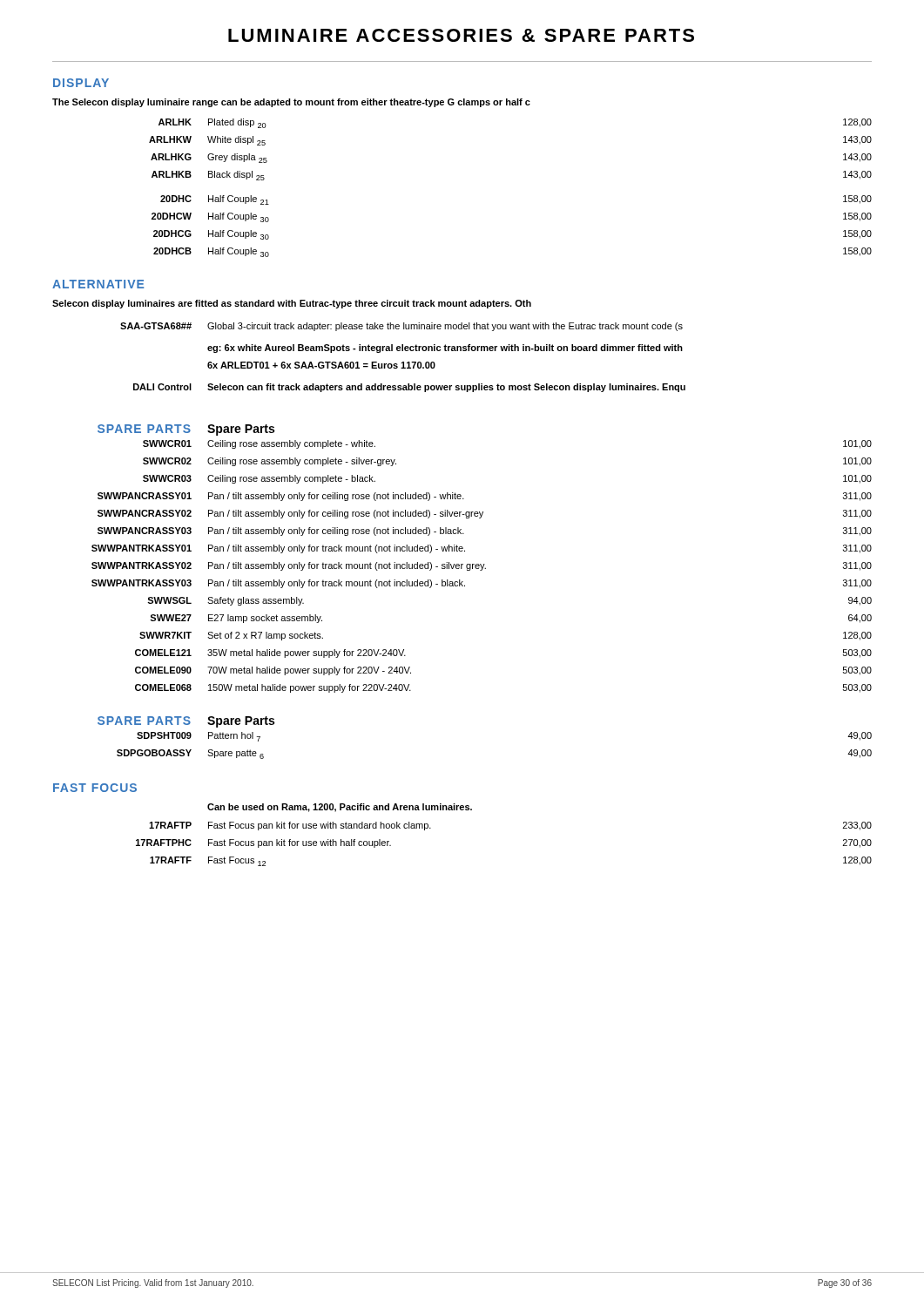Point to "6x ARLEDT01 + 6x SAA-GTSA601 = Euros 1170.00"
924x1307 pixels.
click(321, 365)
